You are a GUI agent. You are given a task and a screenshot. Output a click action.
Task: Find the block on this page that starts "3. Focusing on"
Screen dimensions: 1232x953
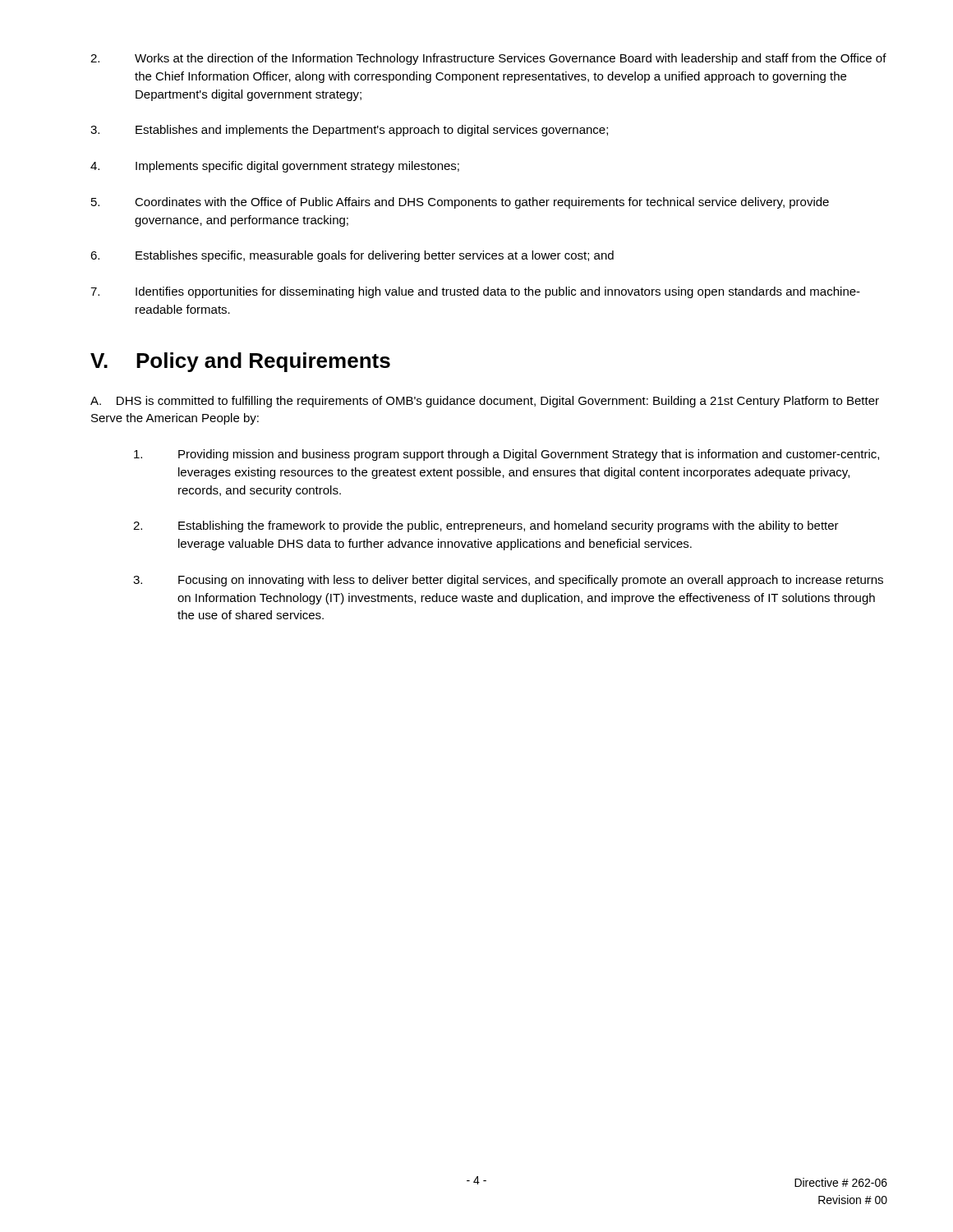click(510, 597)
